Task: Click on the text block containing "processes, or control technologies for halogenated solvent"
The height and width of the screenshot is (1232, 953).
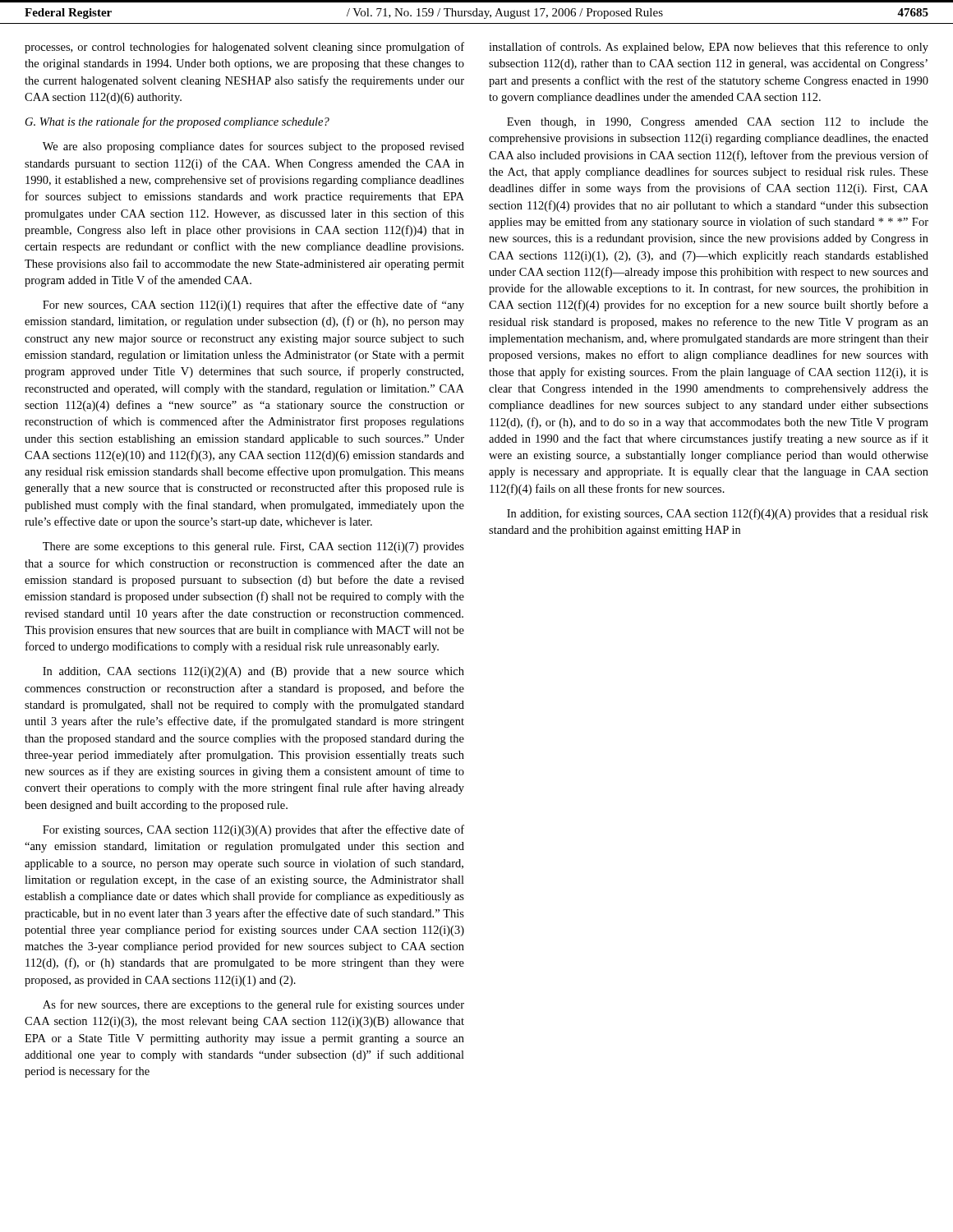Action: coord(244,72)
